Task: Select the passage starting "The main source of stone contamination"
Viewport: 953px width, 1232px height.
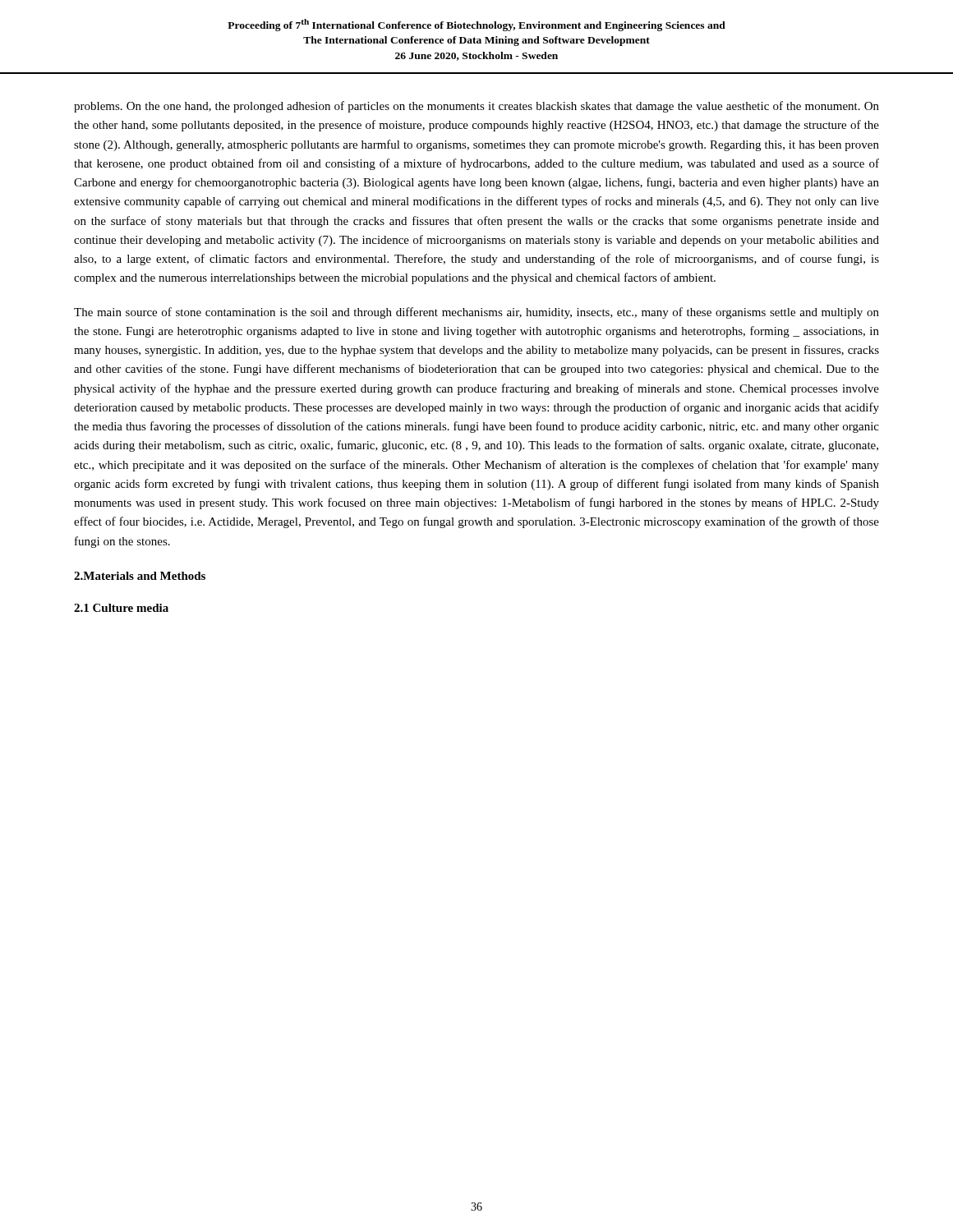Action: pos(476,426)
